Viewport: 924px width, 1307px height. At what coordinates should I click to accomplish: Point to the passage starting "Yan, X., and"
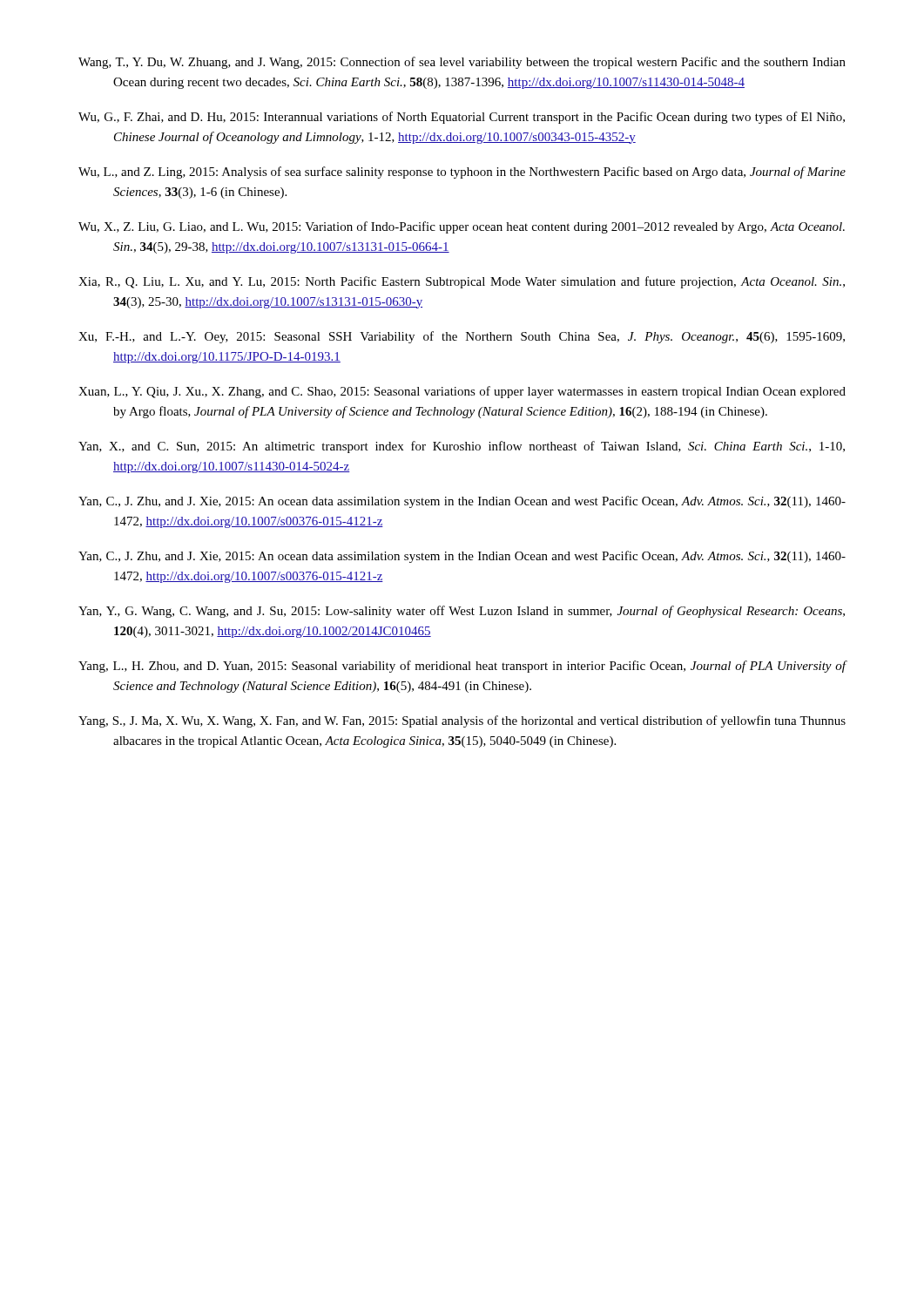[x=462, y=456]
